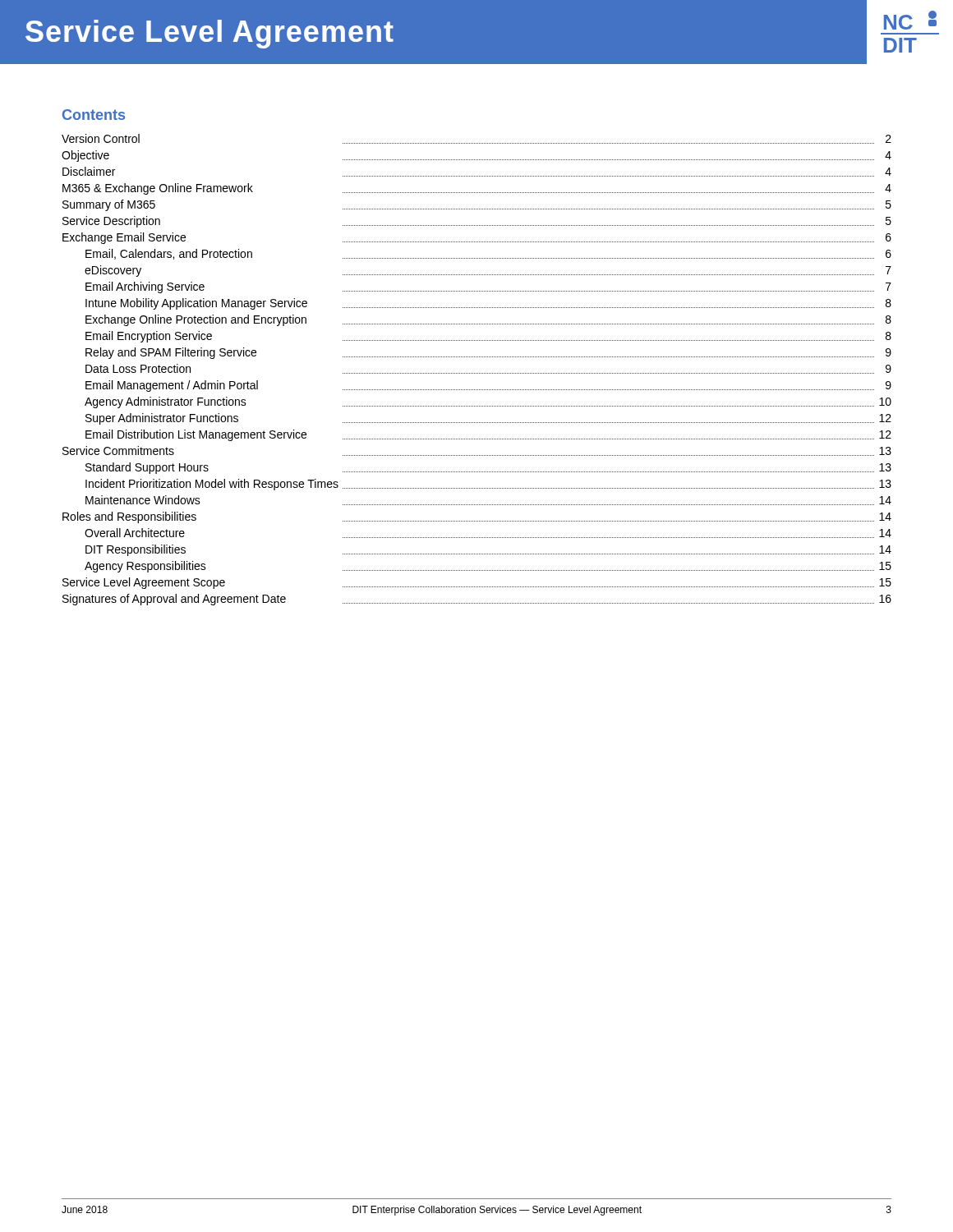Image resolution: width=953 pixels, height=1232 pixels.
Task: Find the text block starting "Version Control 2"
Action: 476,139
